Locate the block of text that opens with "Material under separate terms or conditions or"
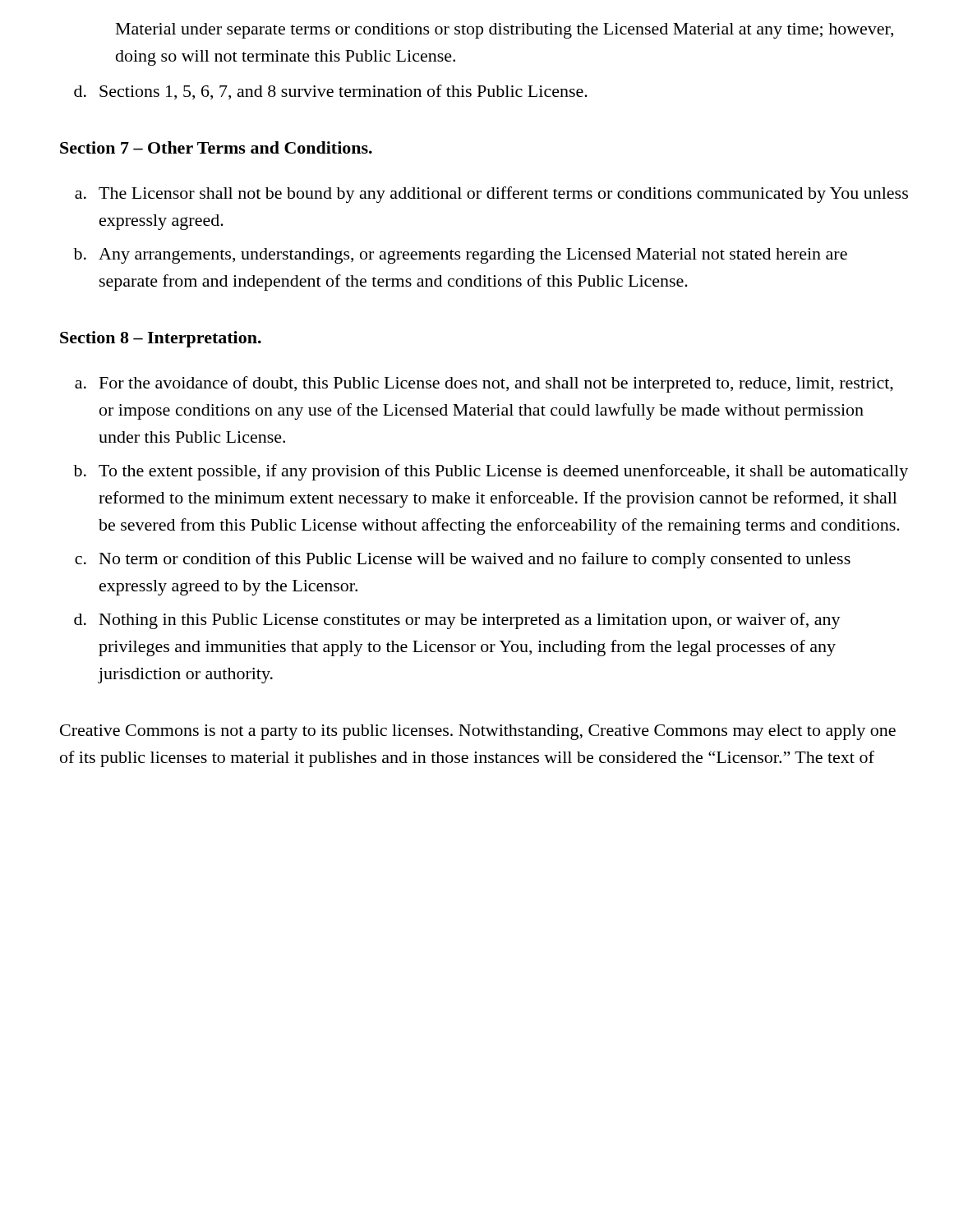This screenshot has height=1232, width=968. pos(505,42)
